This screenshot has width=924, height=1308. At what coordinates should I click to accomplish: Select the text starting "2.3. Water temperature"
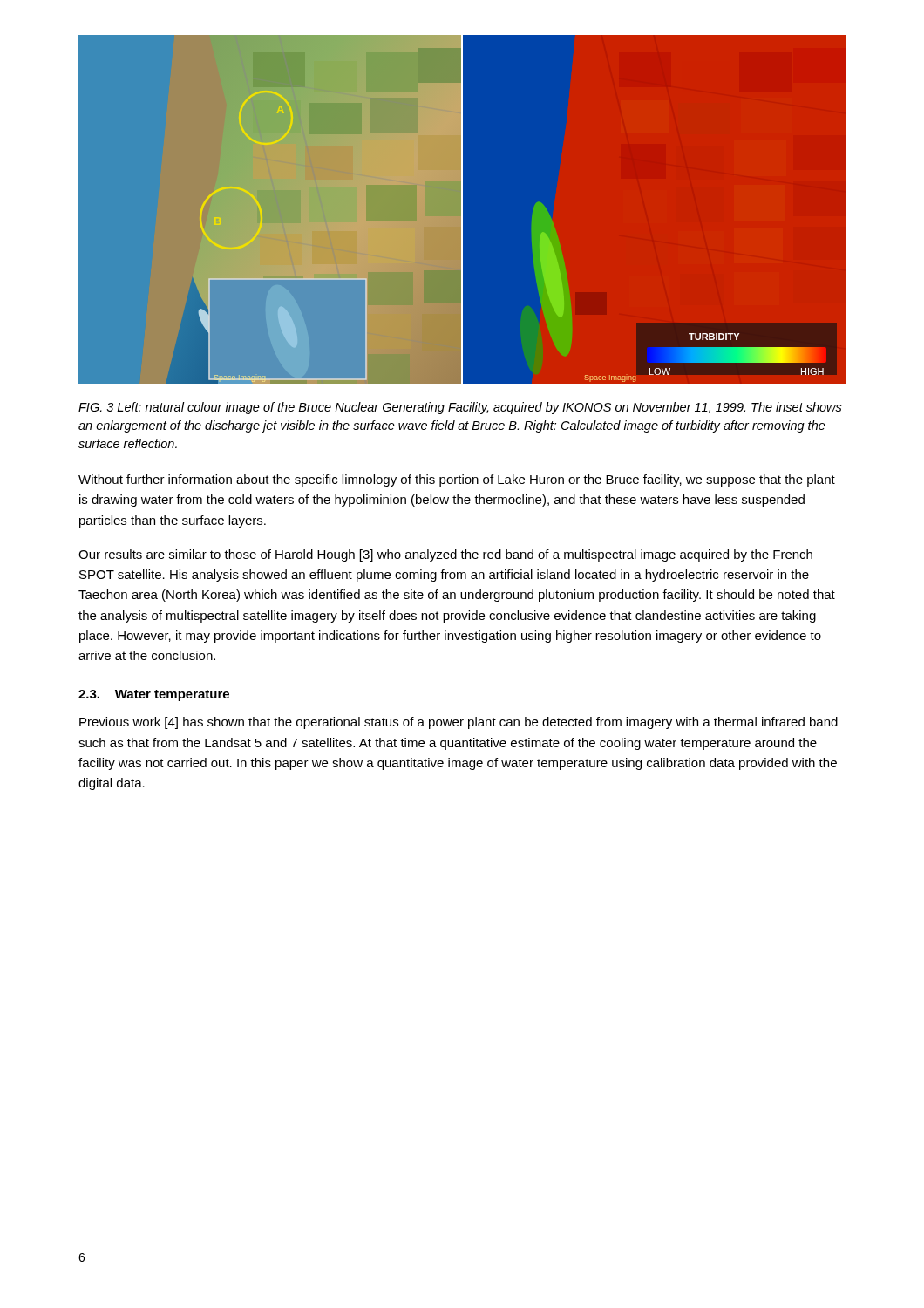[x=154, y=694]
